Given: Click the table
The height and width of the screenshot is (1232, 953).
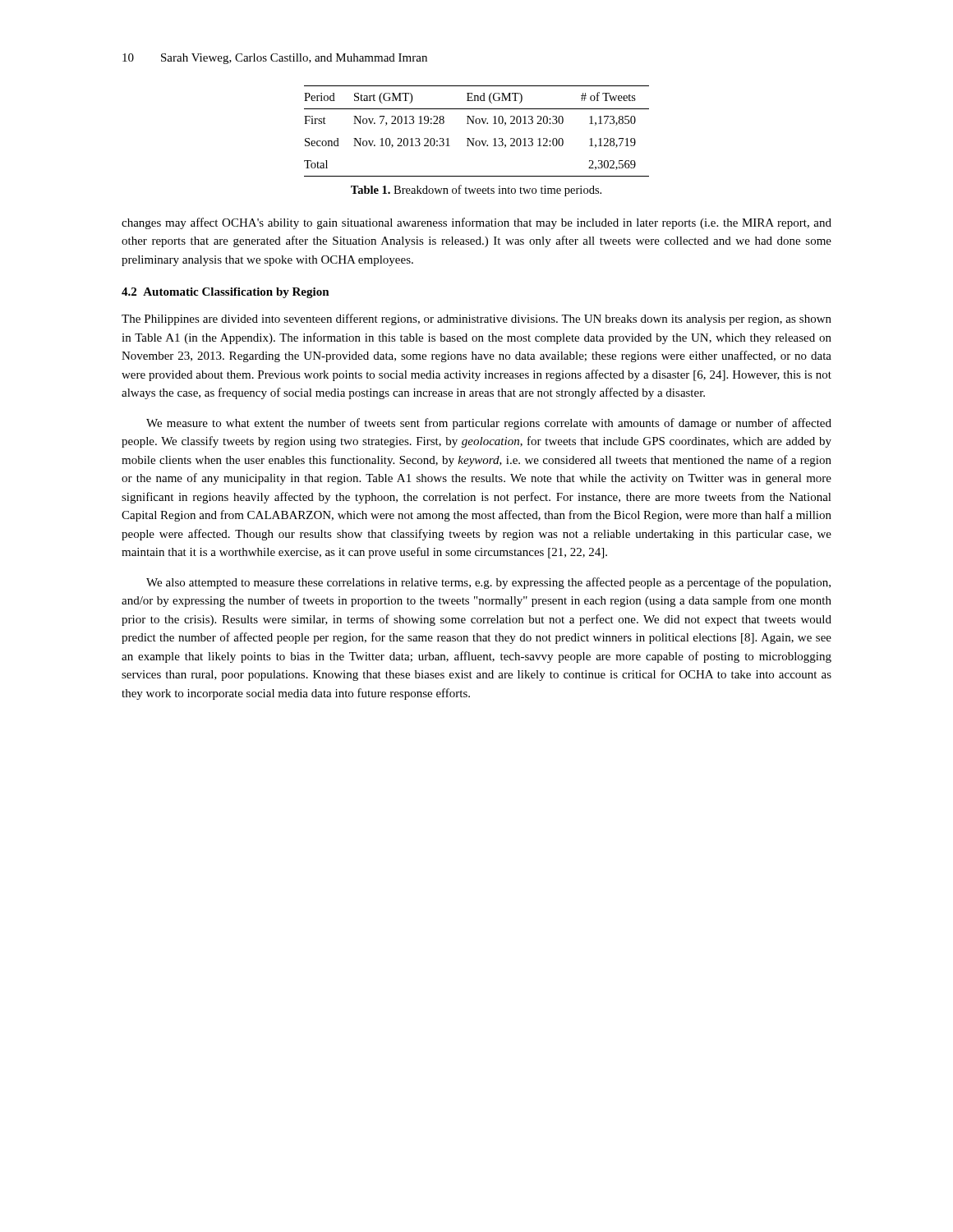Looking at the screenshot, I should (x=476, y=131).
